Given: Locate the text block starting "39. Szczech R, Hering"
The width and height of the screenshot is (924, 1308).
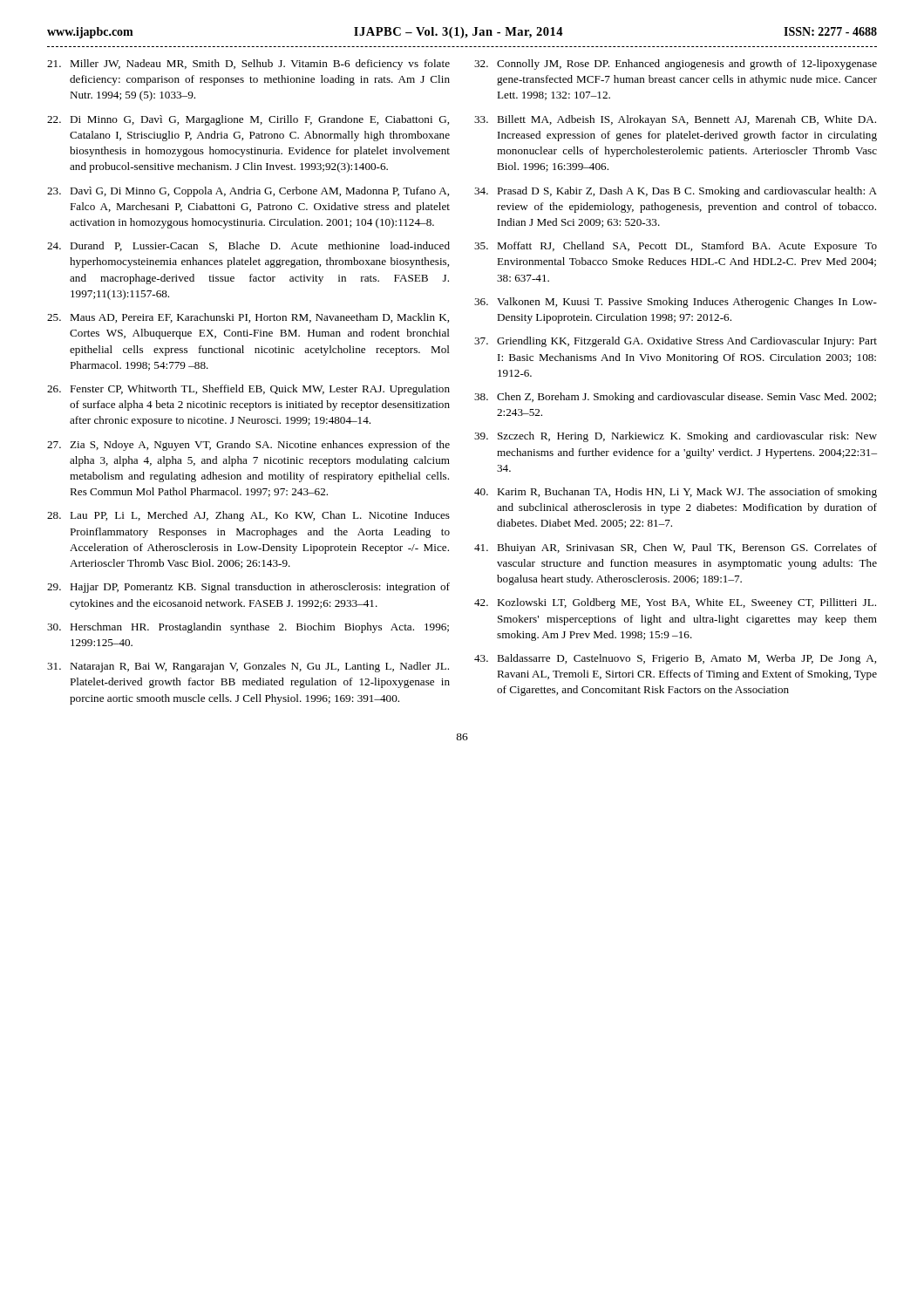Looking at the screenshot, I should 676,452.
